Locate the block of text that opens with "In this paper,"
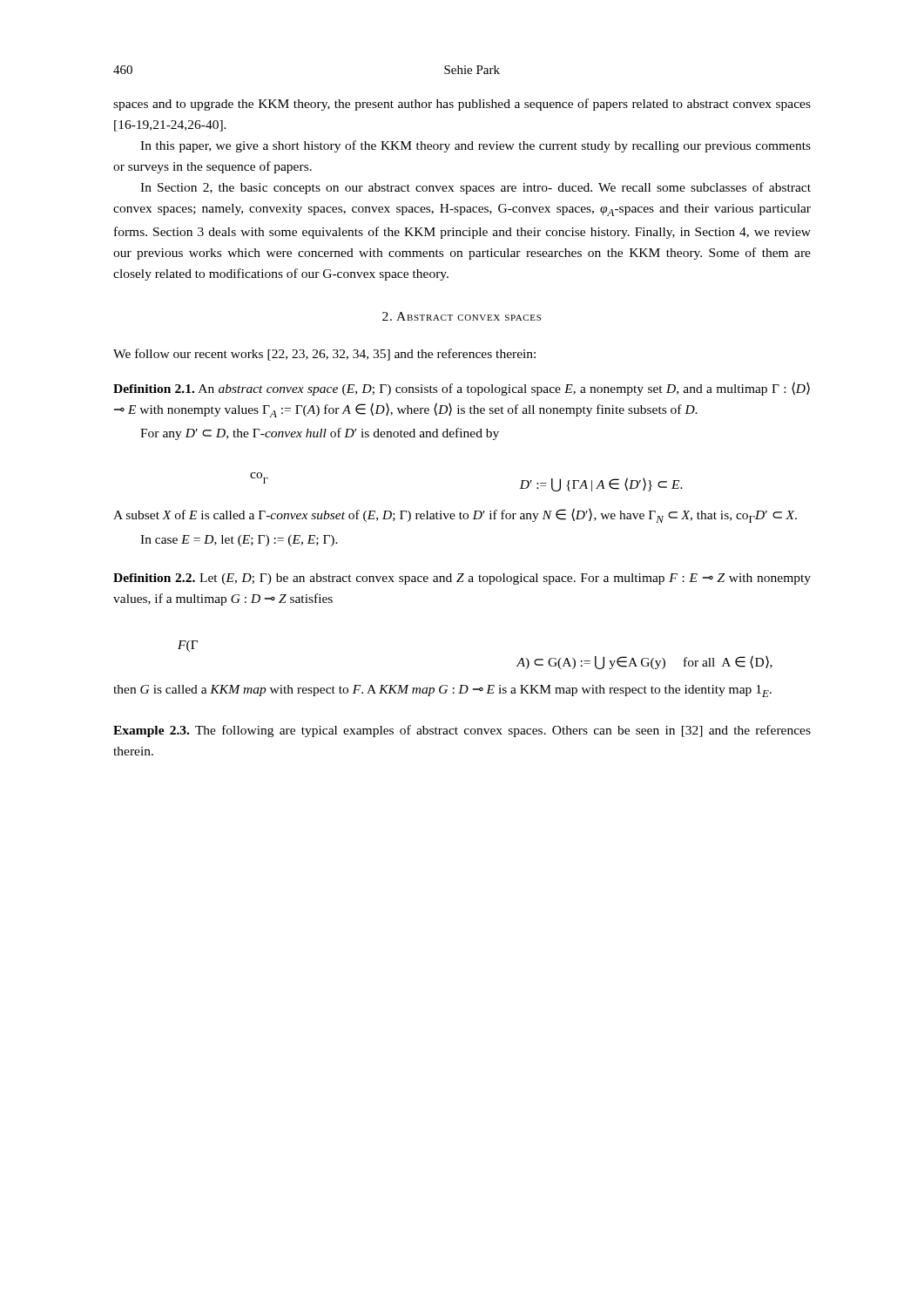This screenshot has height=1307, width=924. 462,156
